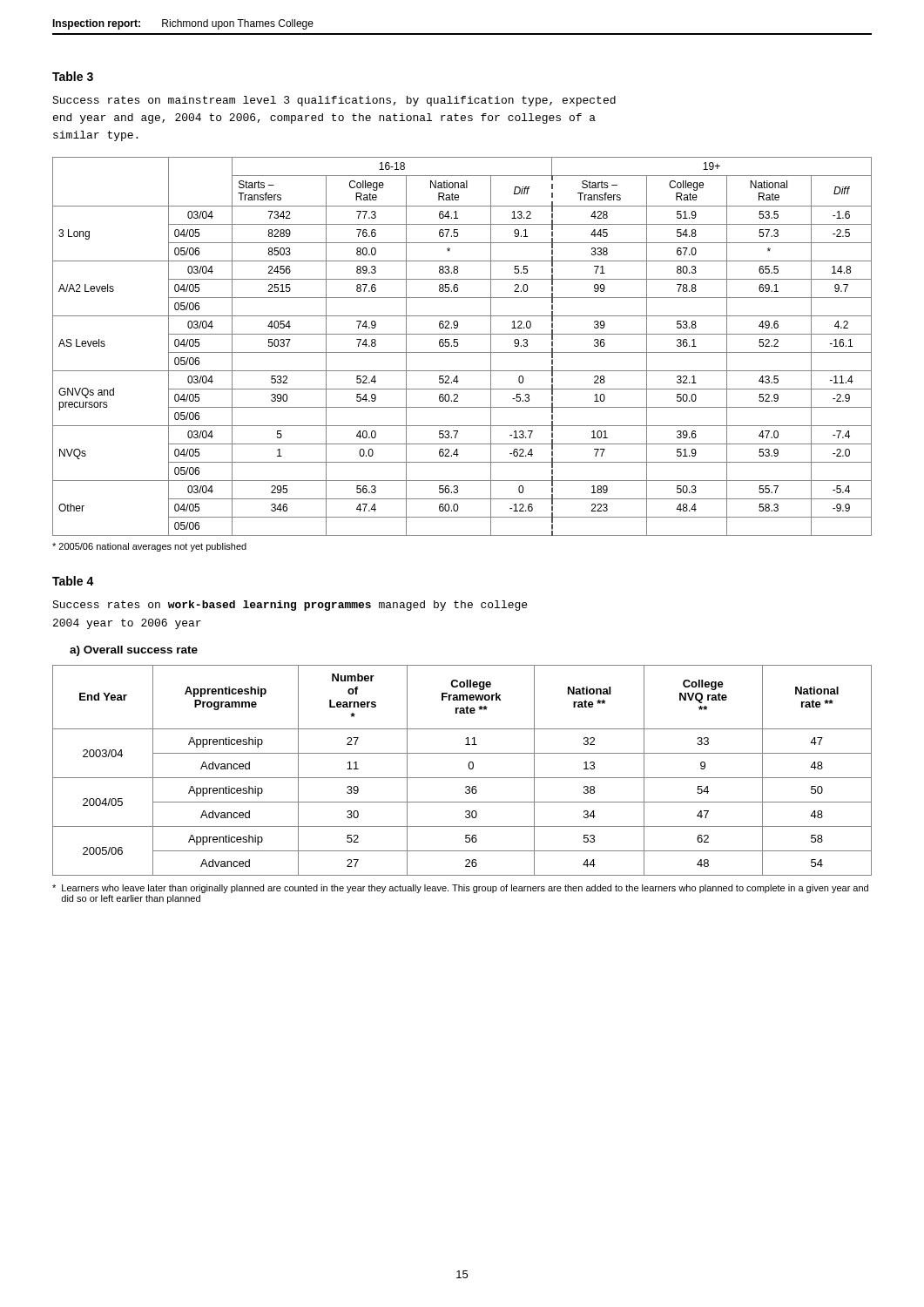Locate the region starting "Learners who leave later than"
This screenshot has height=1307, width=924.
tap(462, 893)
